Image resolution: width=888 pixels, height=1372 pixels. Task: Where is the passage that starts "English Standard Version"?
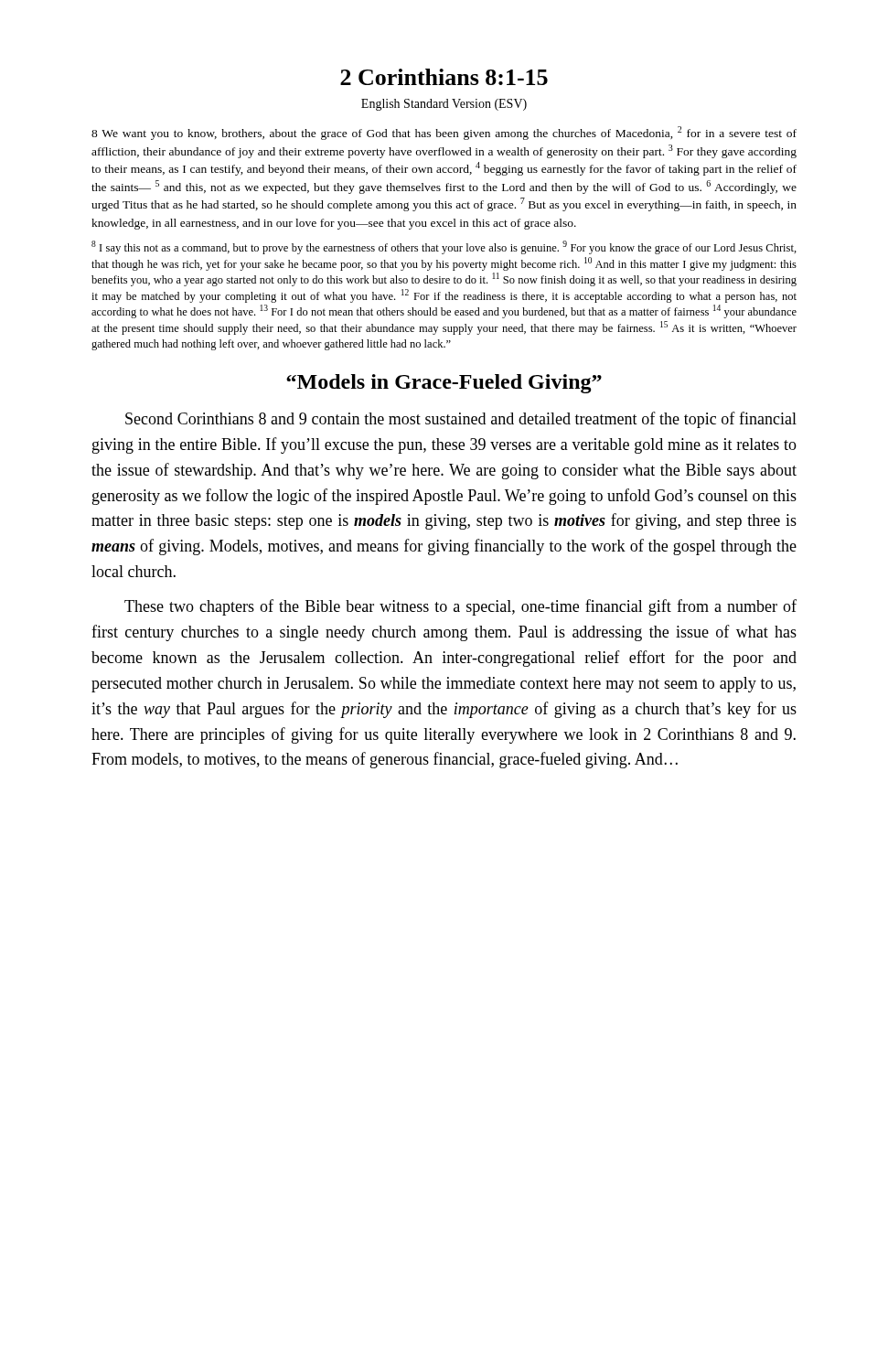coord(444,104)
